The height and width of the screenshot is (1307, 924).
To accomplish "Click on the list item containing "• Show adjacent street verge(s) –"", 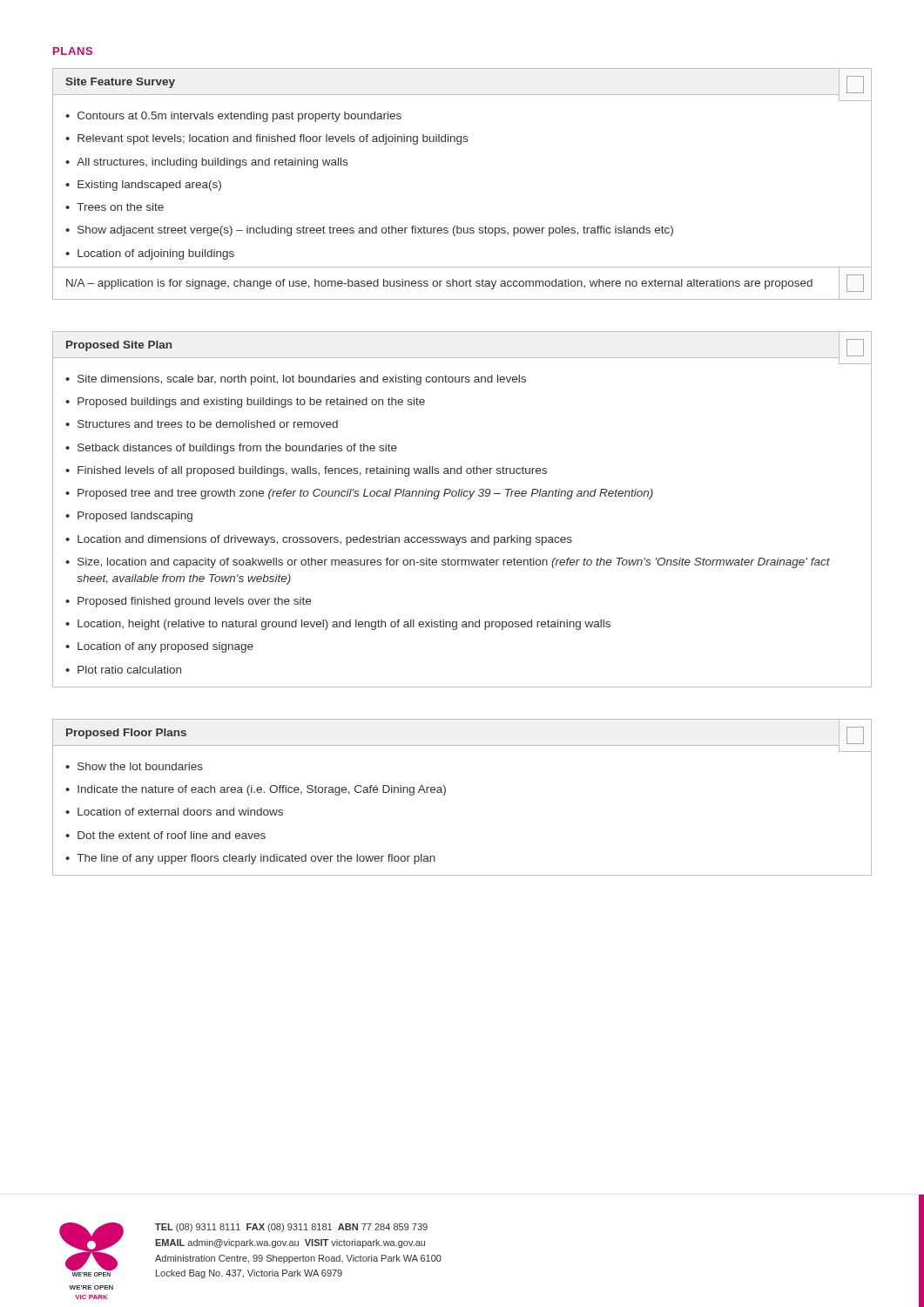I will pyautogui.click(x=462, y=230).
